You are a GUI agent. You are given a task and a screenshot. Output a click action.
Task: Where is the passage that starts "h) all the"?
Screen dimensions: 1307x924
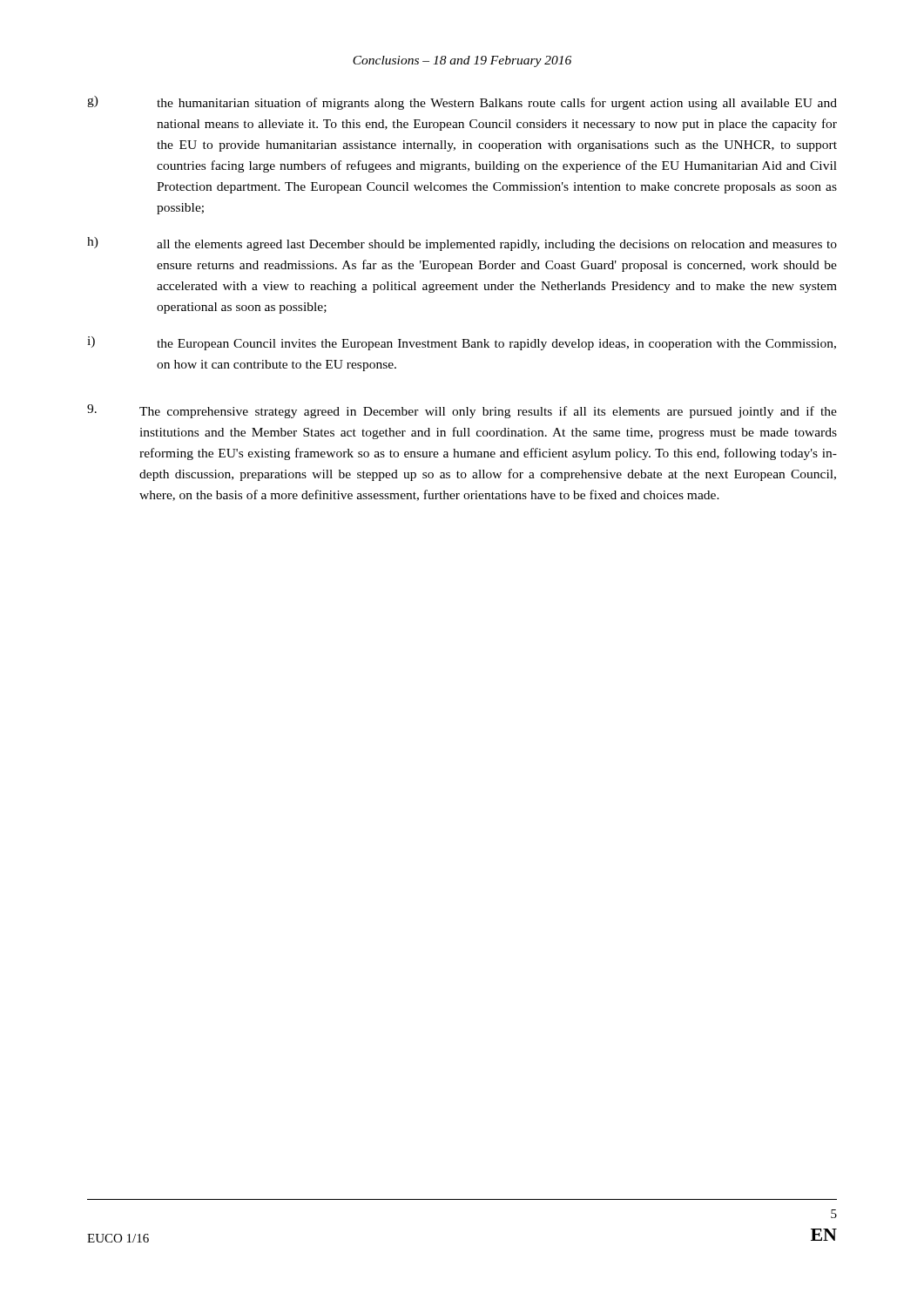tap(462, 275)
